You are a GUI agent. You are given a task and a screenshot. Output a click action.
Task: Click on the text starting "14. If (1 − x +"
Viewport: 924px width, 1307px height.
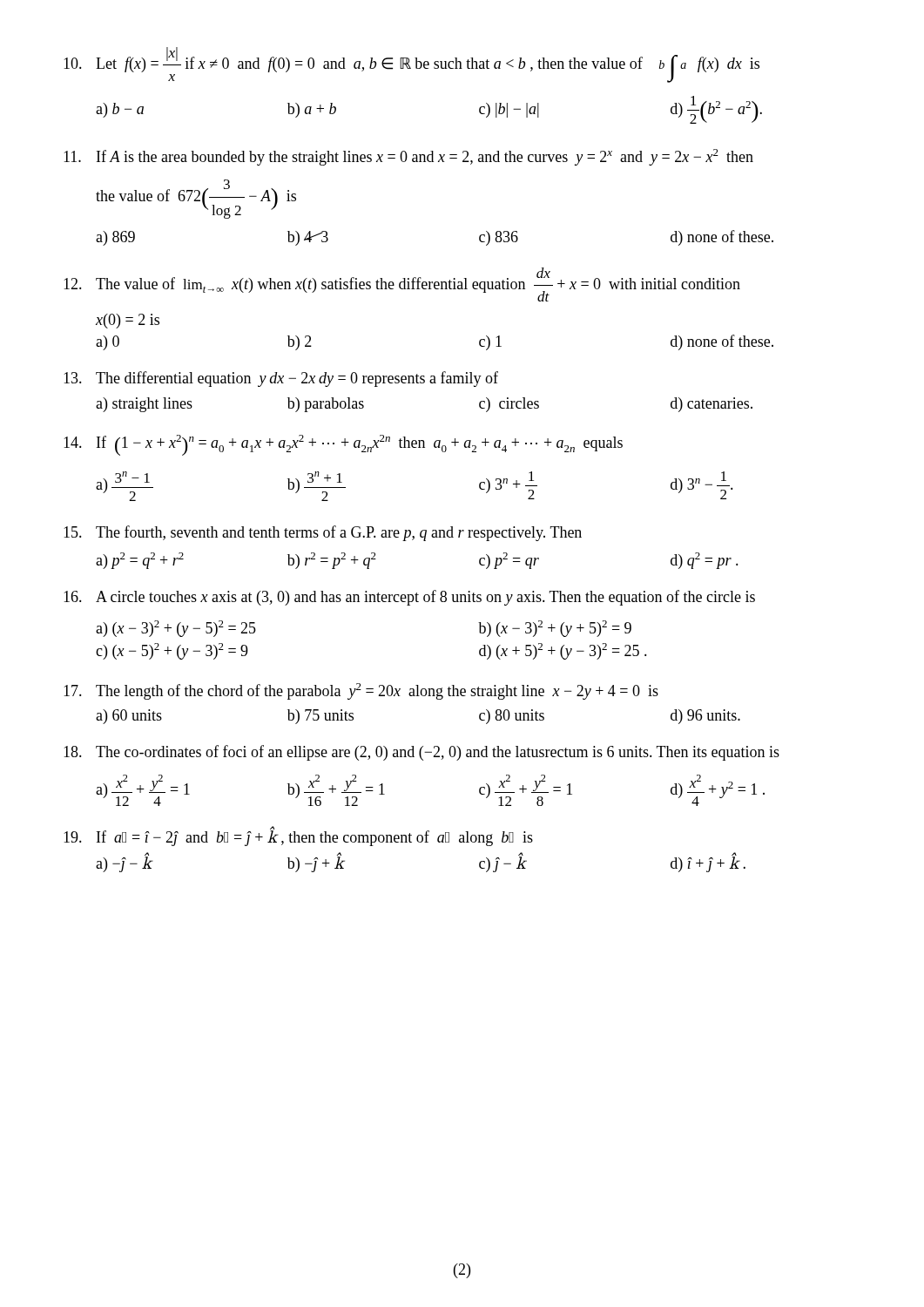[x=343, y=445]
